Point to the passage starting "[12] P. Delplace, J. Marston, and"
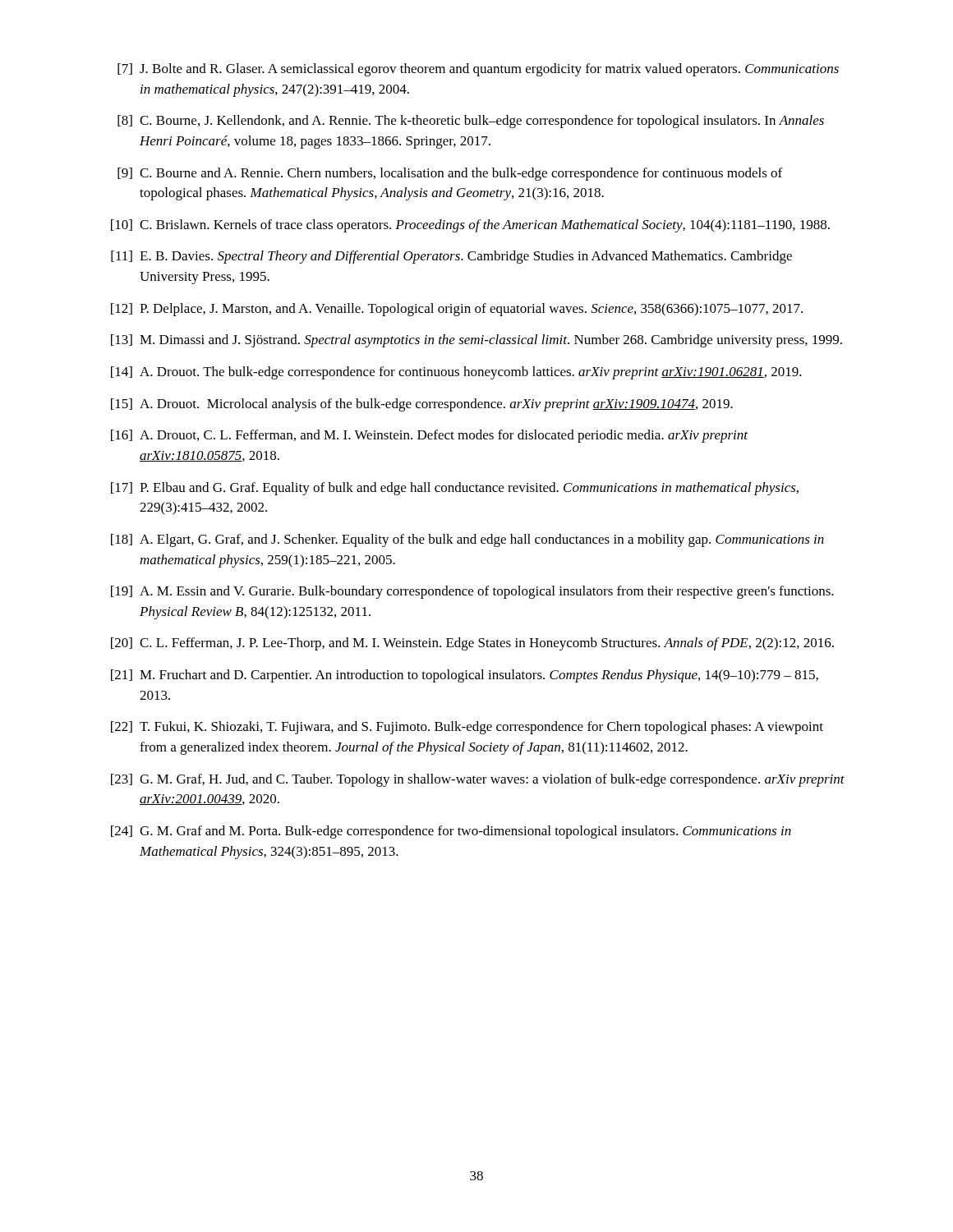The width and height of the screenshot is (953, 1232). (468, 309)
